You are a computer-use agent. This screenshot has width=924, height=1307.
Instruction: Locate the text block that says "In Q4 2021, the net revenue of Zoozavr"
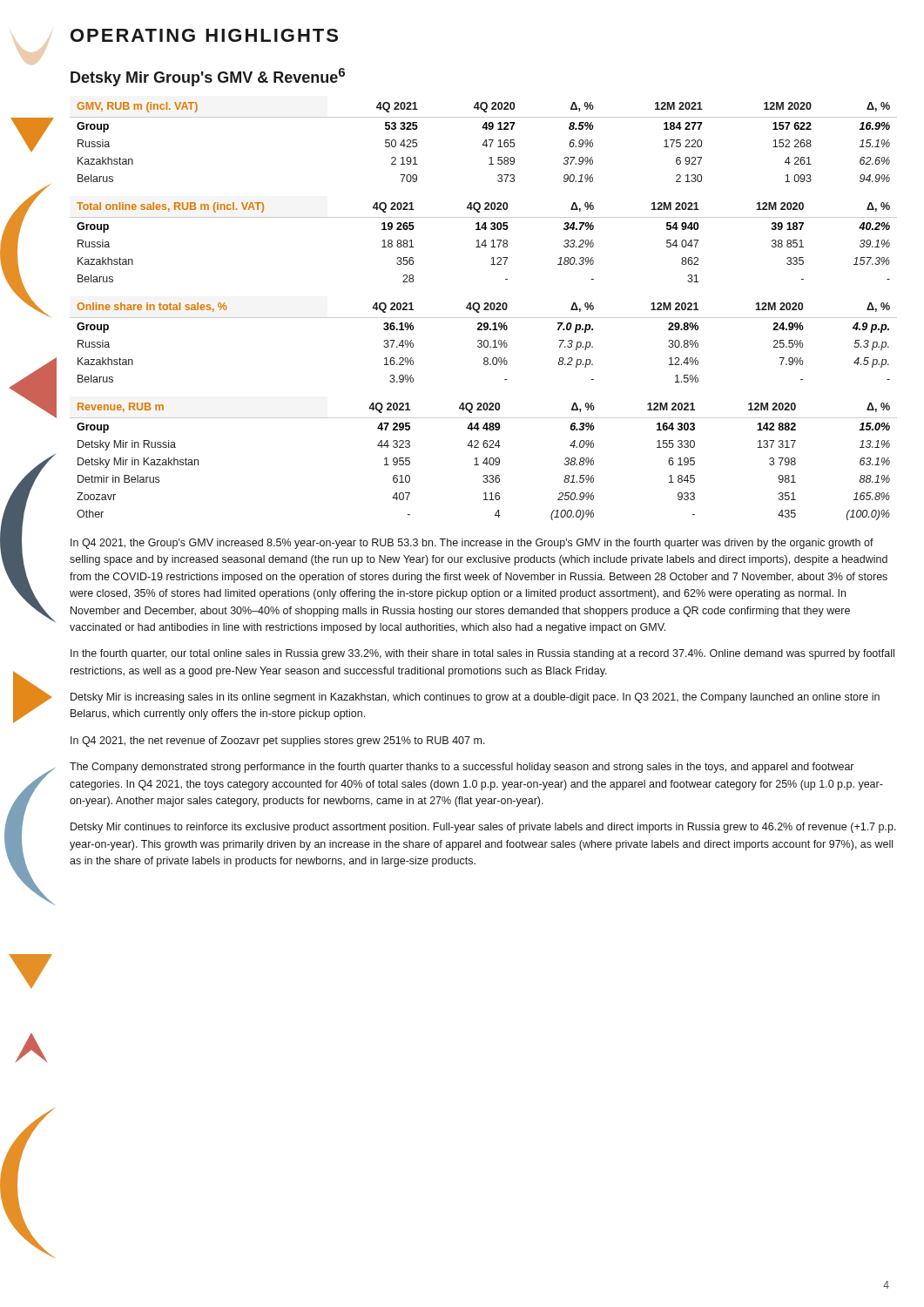(x=278, y=740)
